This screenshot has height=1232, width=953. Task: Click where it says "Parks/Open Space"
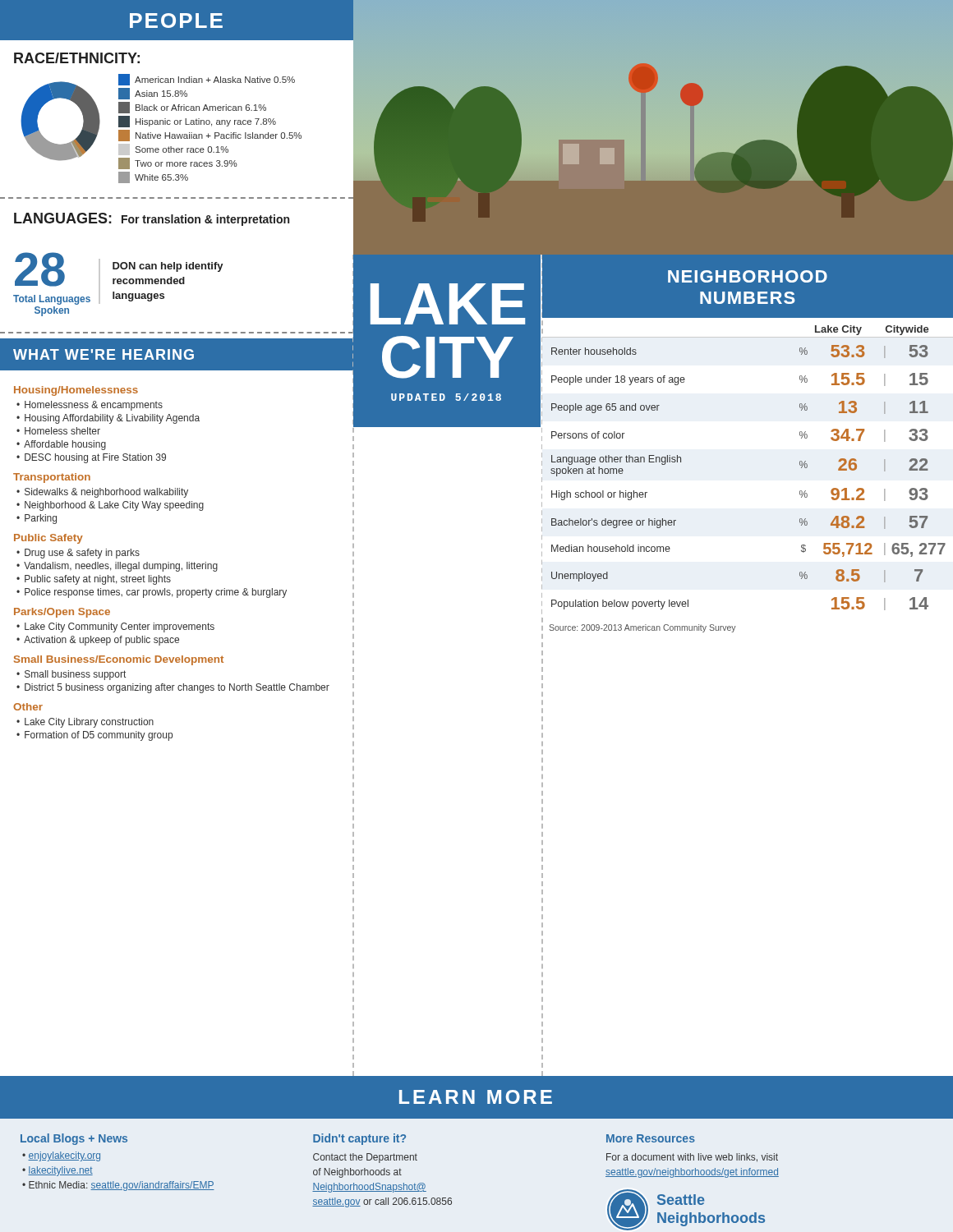tap(62, 611)
